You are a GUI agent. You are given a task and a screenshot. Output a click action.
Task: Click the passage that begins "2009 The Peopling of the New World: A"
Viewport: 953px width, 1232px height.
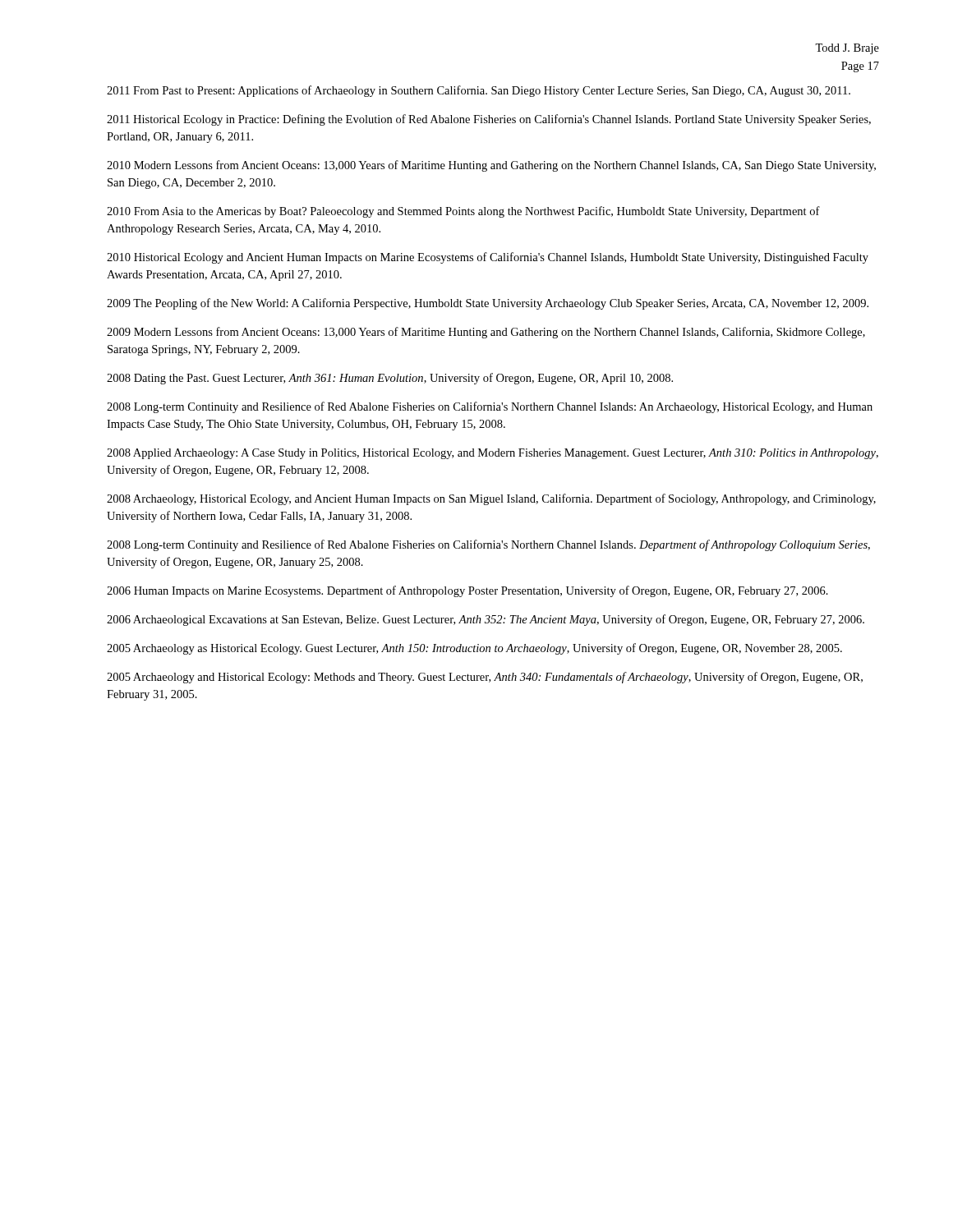(488, 303)
